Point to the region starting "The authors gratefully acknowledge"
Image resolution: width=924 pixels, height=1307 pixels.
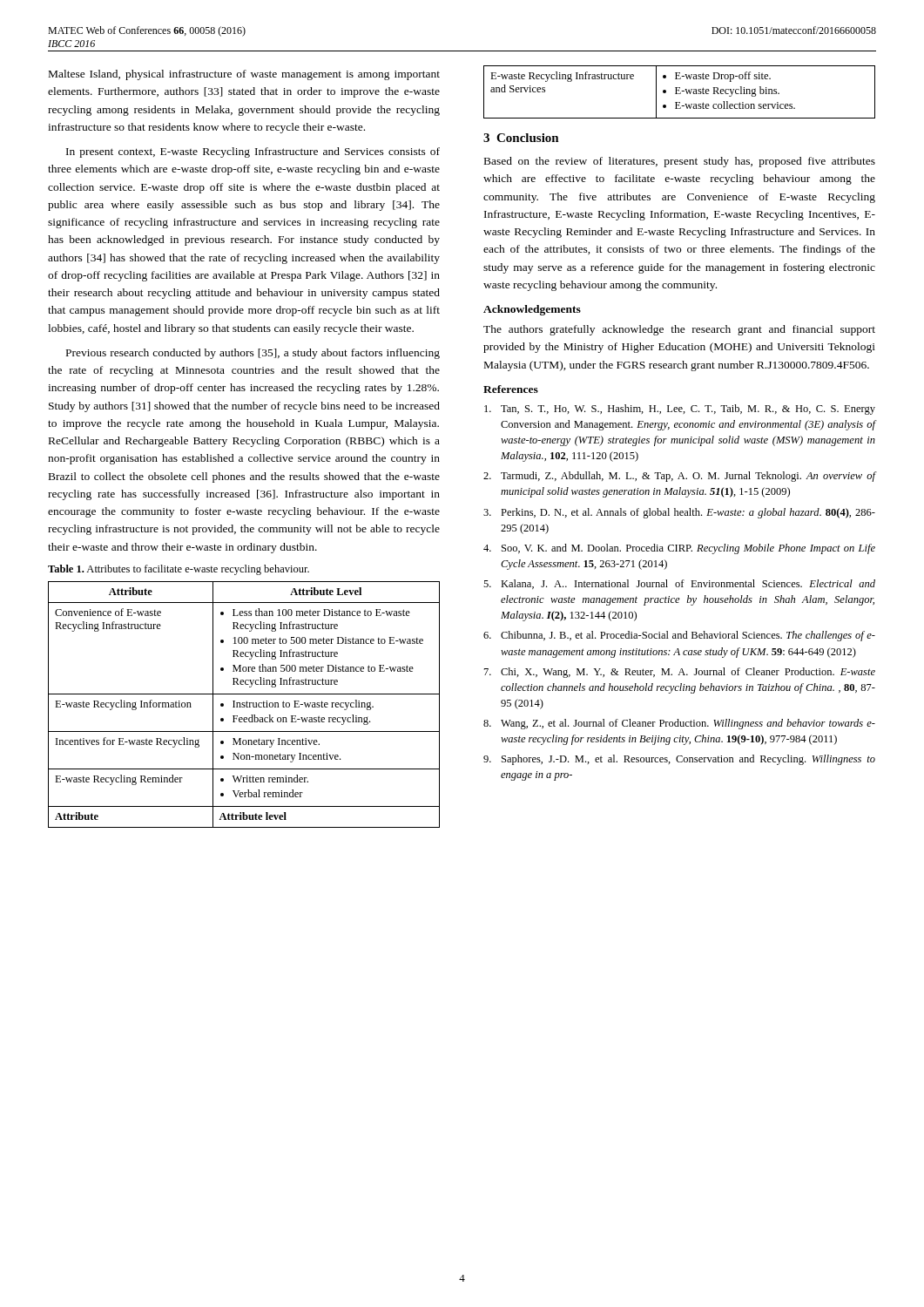pyautogui.click(x=679, y=347)
